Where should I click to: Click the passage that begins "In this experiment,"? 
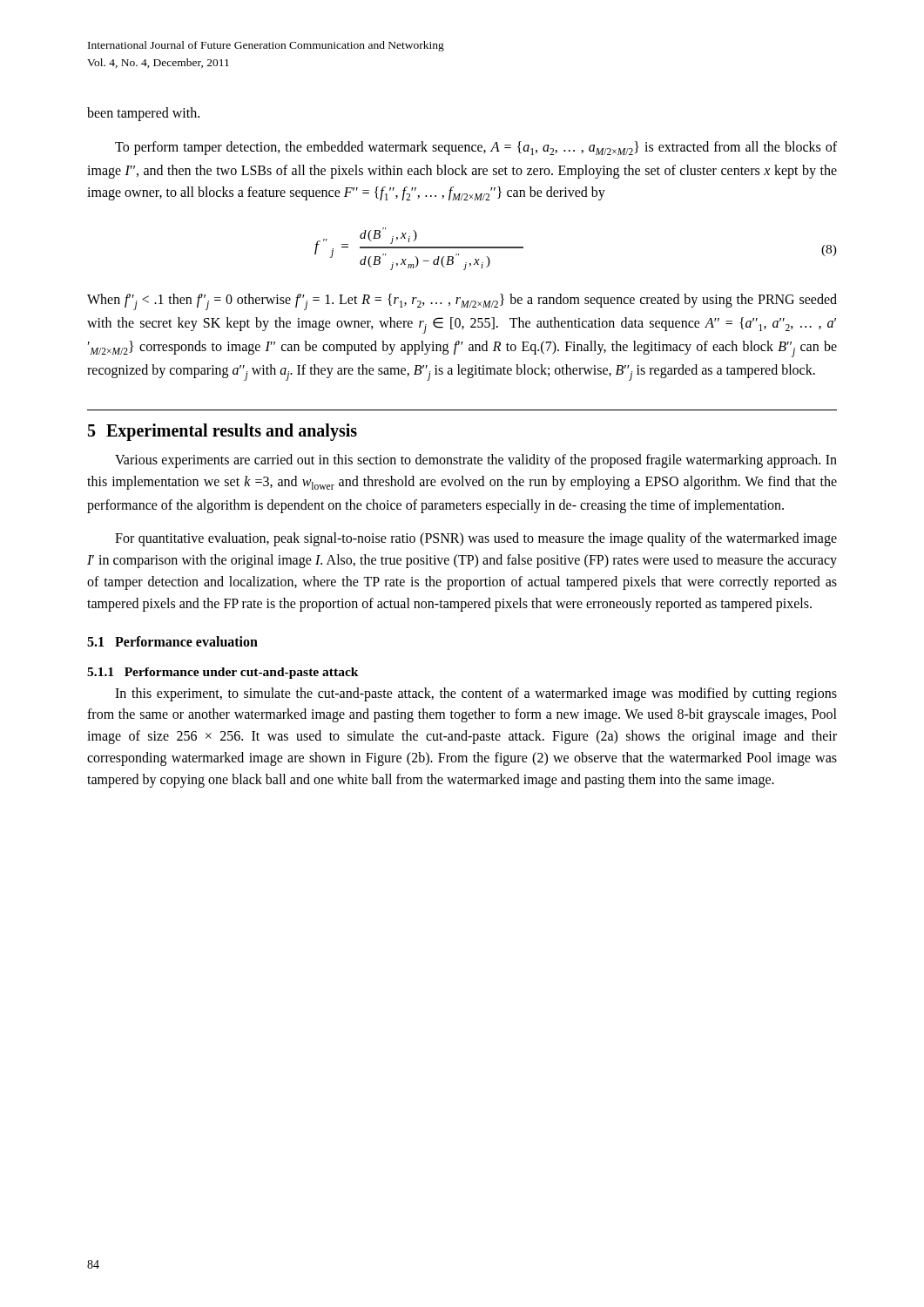tap(462, 737)
